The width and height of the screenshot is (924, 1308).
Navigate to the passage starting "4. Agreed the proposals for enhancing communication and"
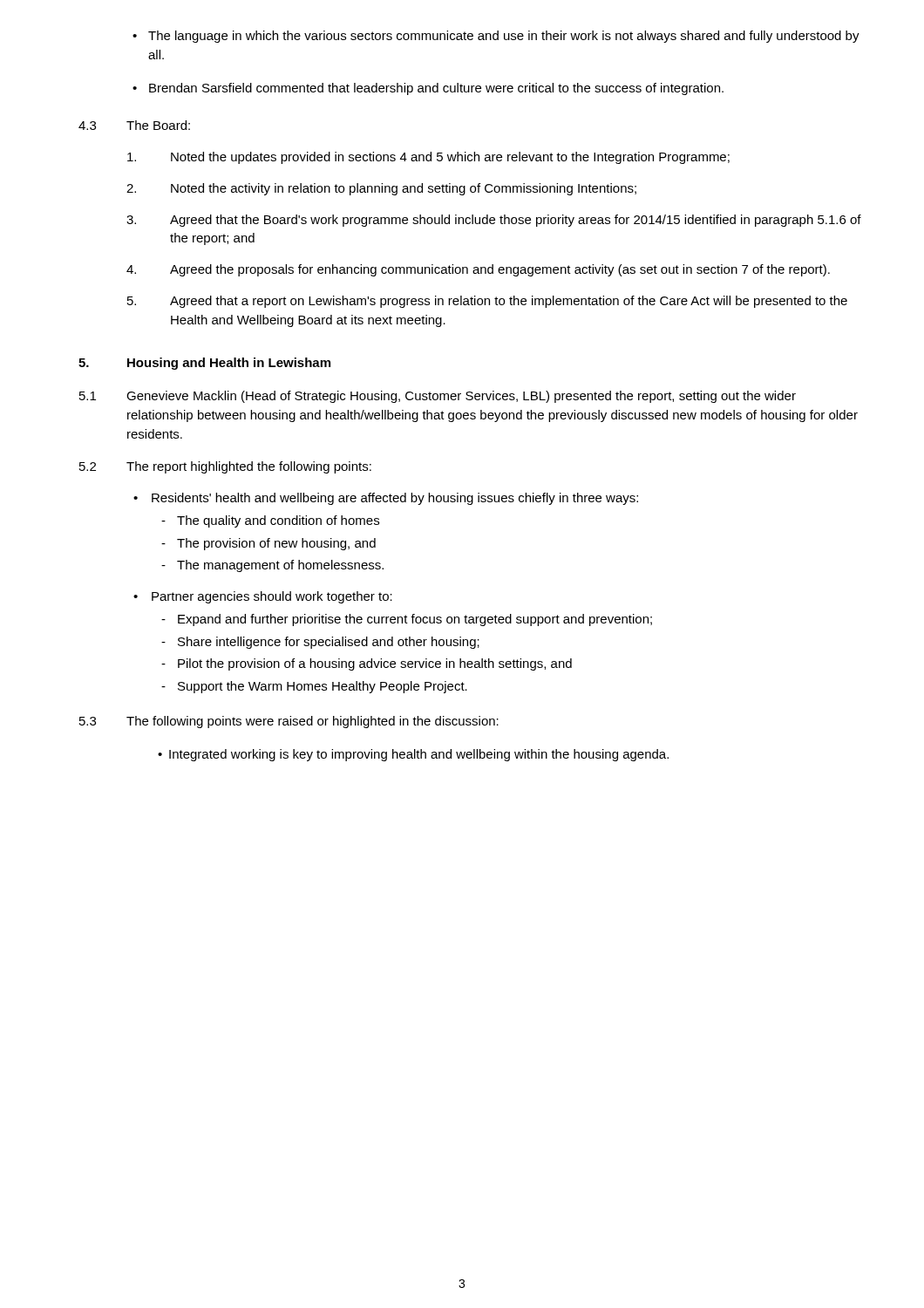click(479, 269)
